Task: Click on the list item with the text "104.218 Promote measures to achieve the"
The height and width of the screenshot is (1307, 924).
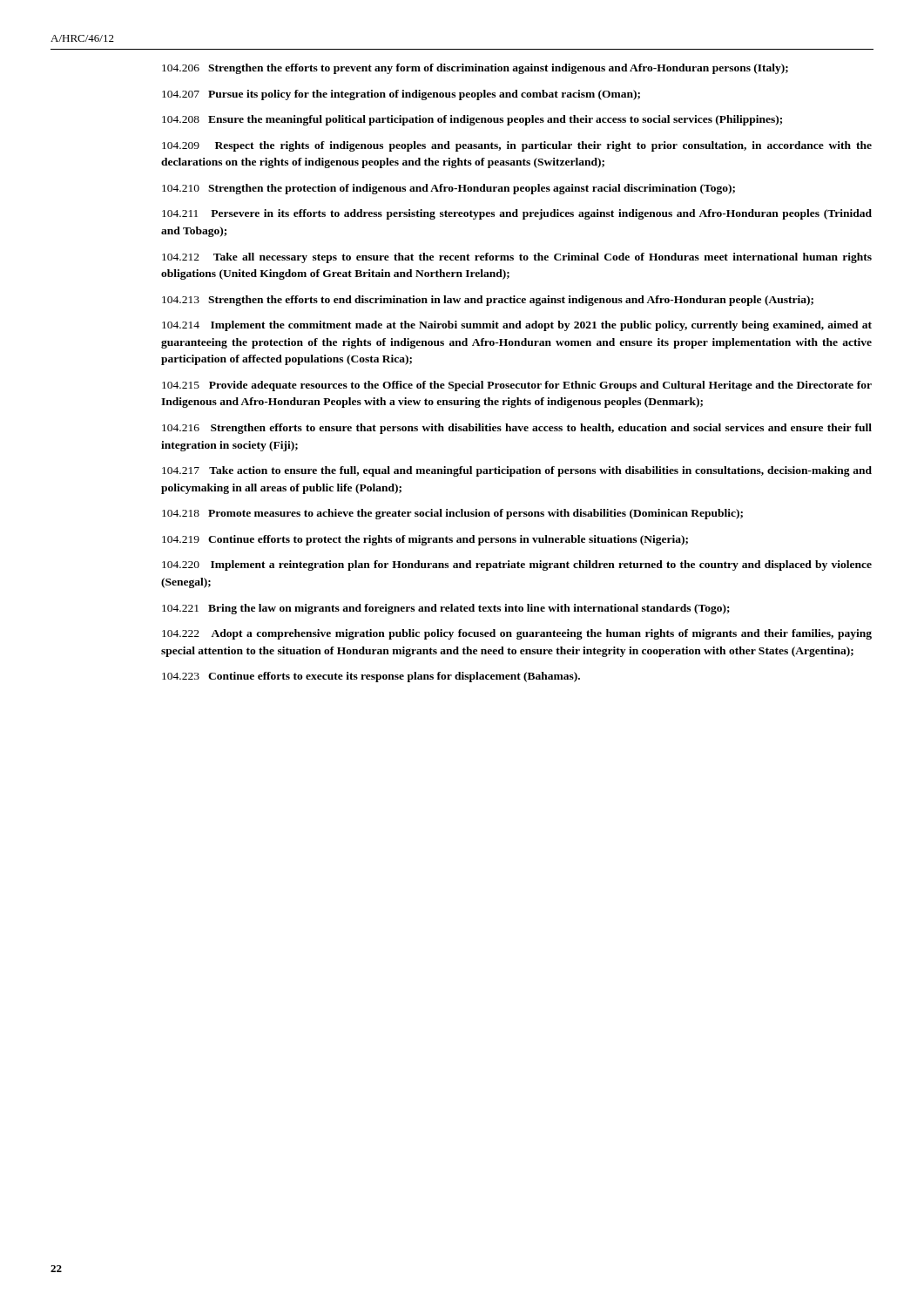Action: click(452, 513)
